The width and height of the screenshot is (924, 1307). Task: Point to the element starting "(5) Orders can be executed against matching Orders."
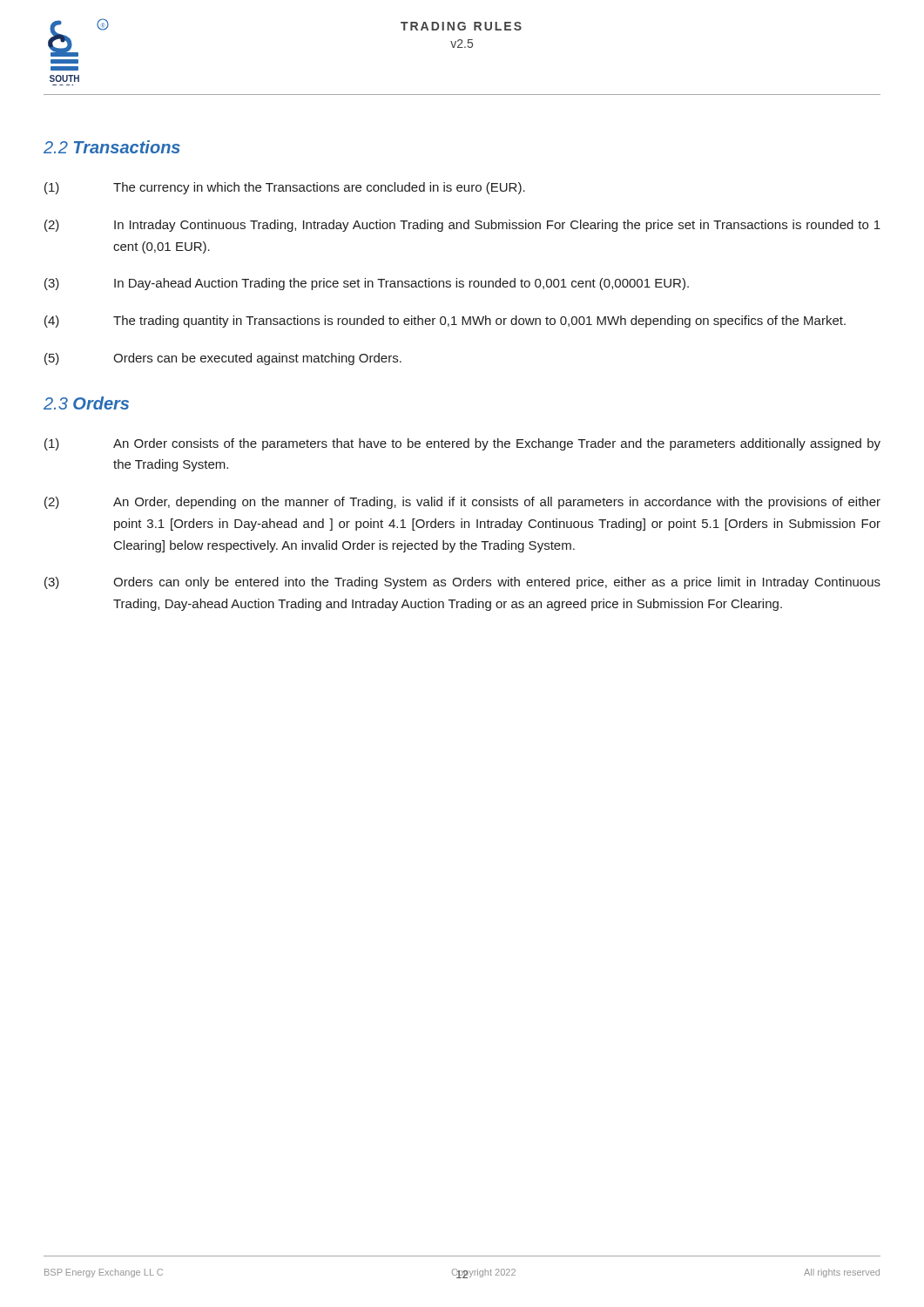coord(223,359)
